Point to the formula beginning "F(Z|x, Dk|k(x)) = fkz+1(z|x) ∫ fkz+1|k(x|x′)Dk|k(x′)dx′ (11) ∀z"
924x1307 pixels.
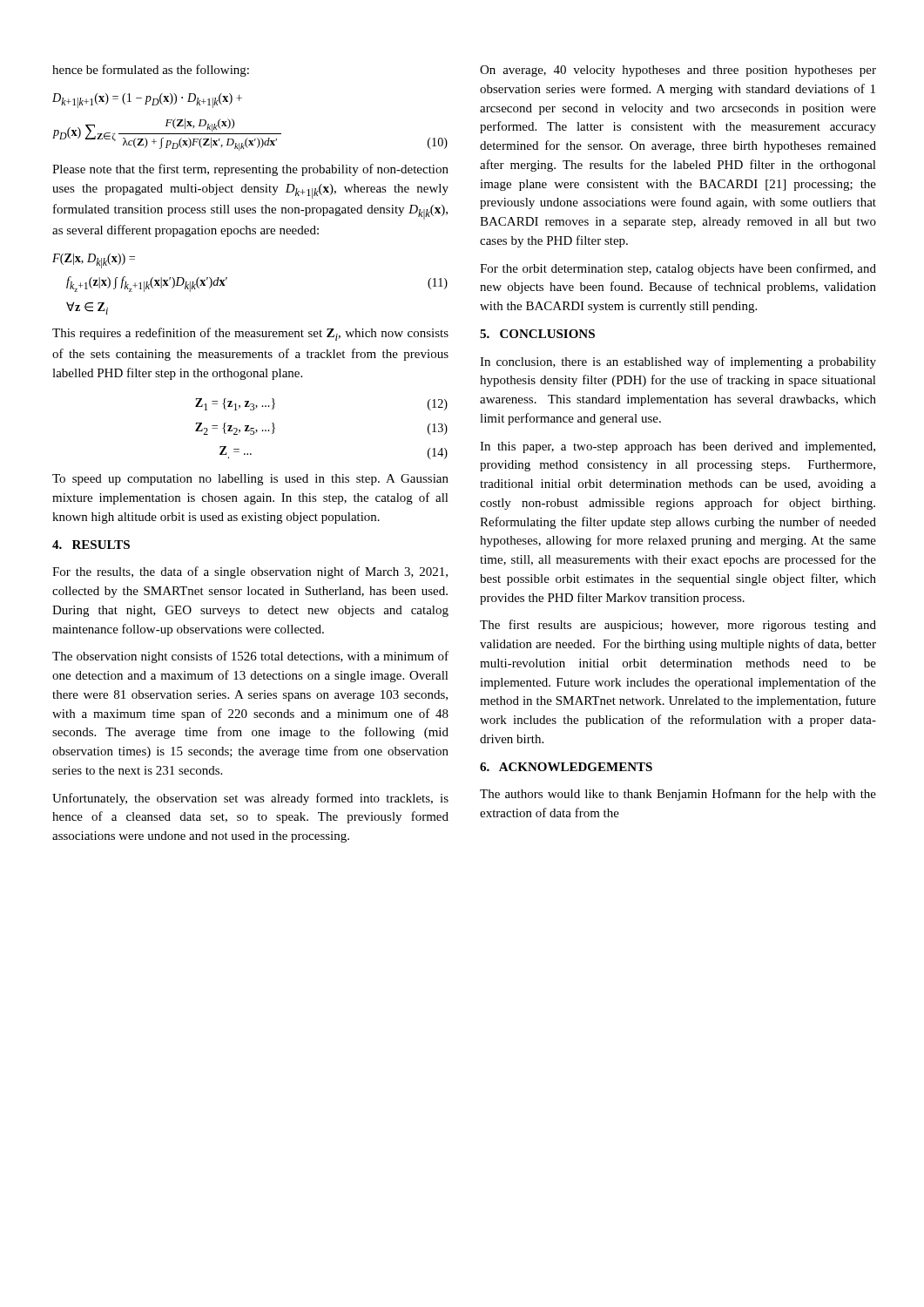94,261
